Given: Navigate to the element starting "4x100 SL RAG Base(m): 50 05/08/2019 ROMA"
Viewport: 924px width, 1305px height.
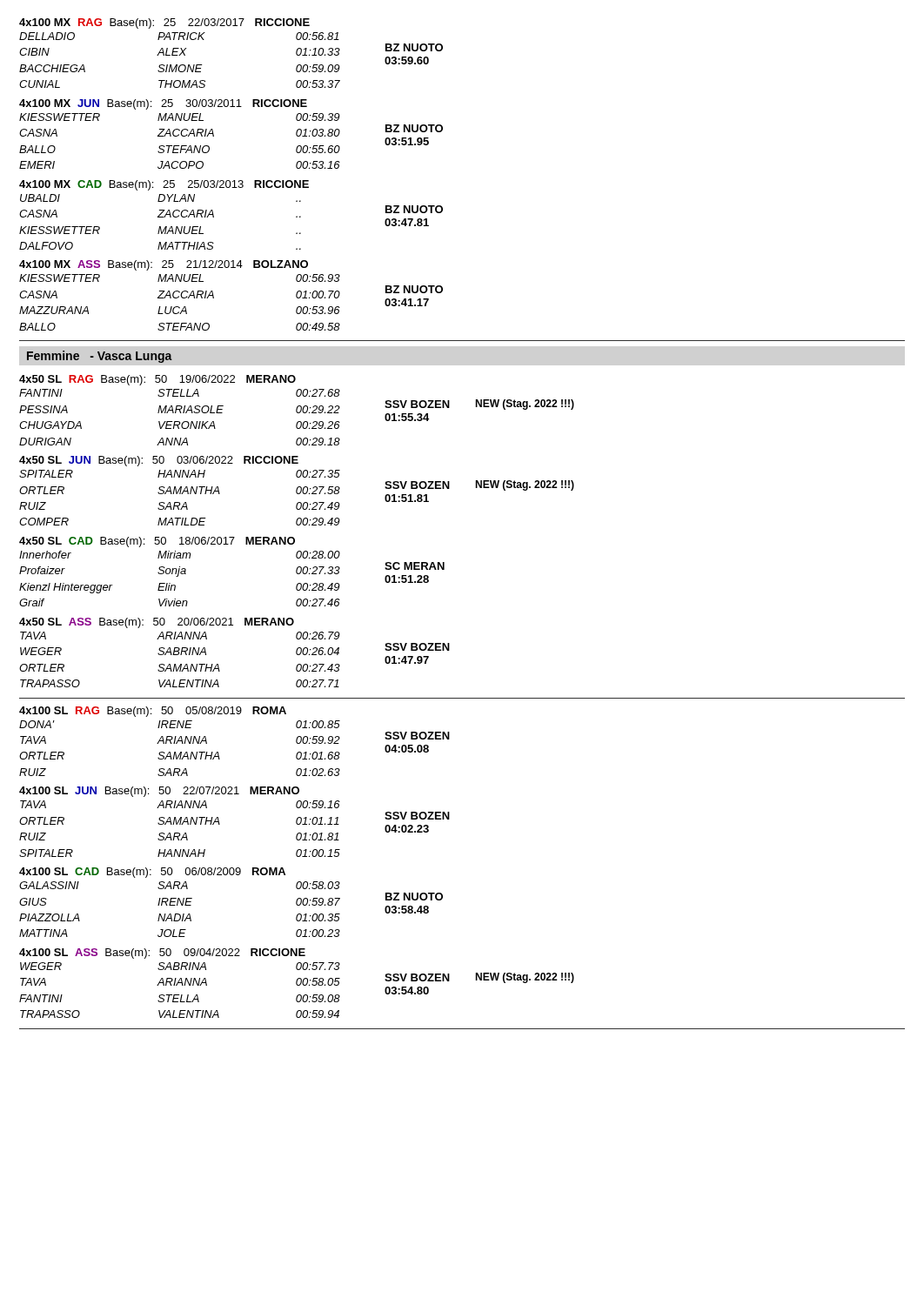Looking at the screenshot, I should point(153,712).
